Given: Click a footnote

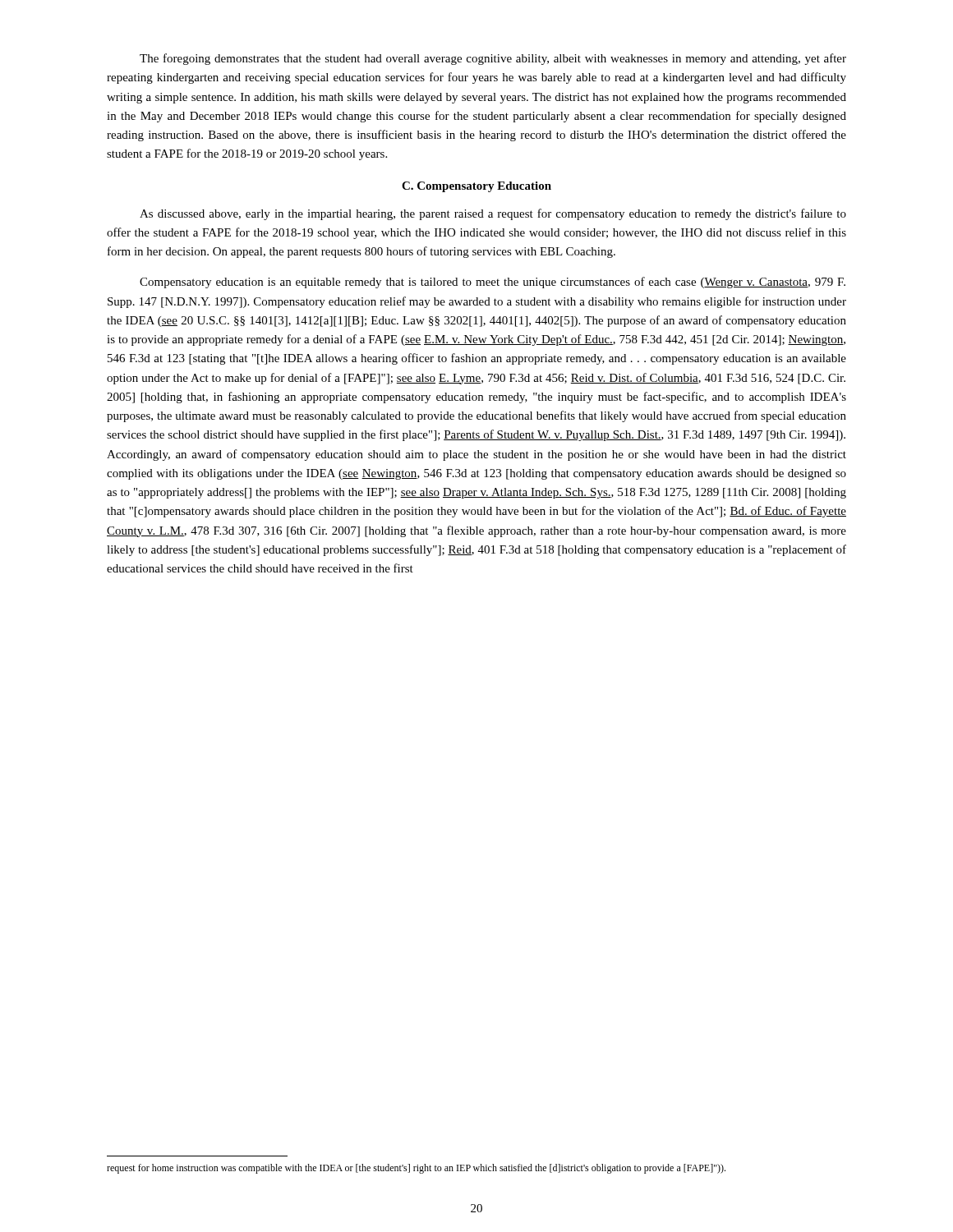Looking at the screenshot, I should (x=476, y=1168).
